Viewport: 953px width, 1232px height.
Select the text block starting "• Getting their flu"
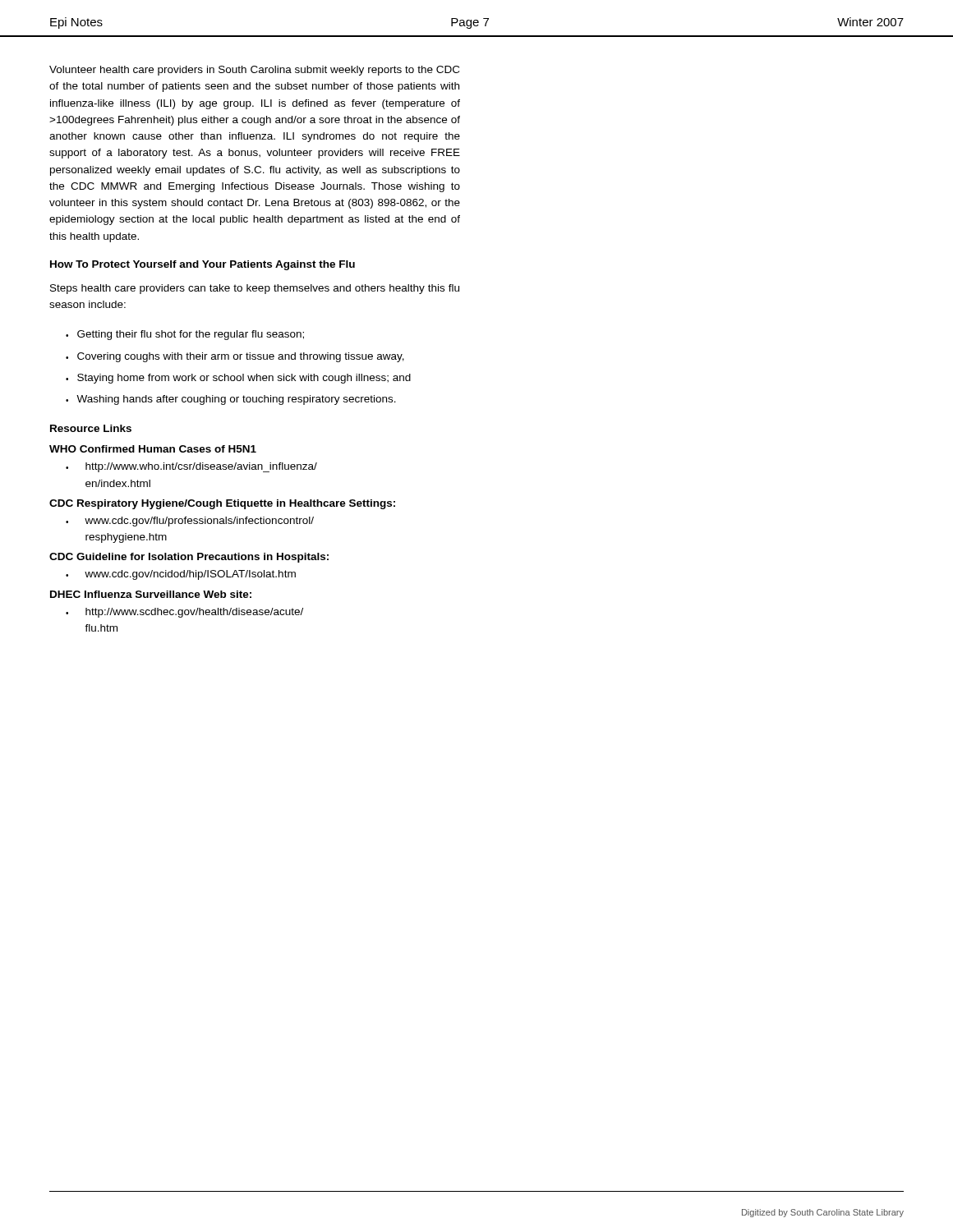coord(185,335)
